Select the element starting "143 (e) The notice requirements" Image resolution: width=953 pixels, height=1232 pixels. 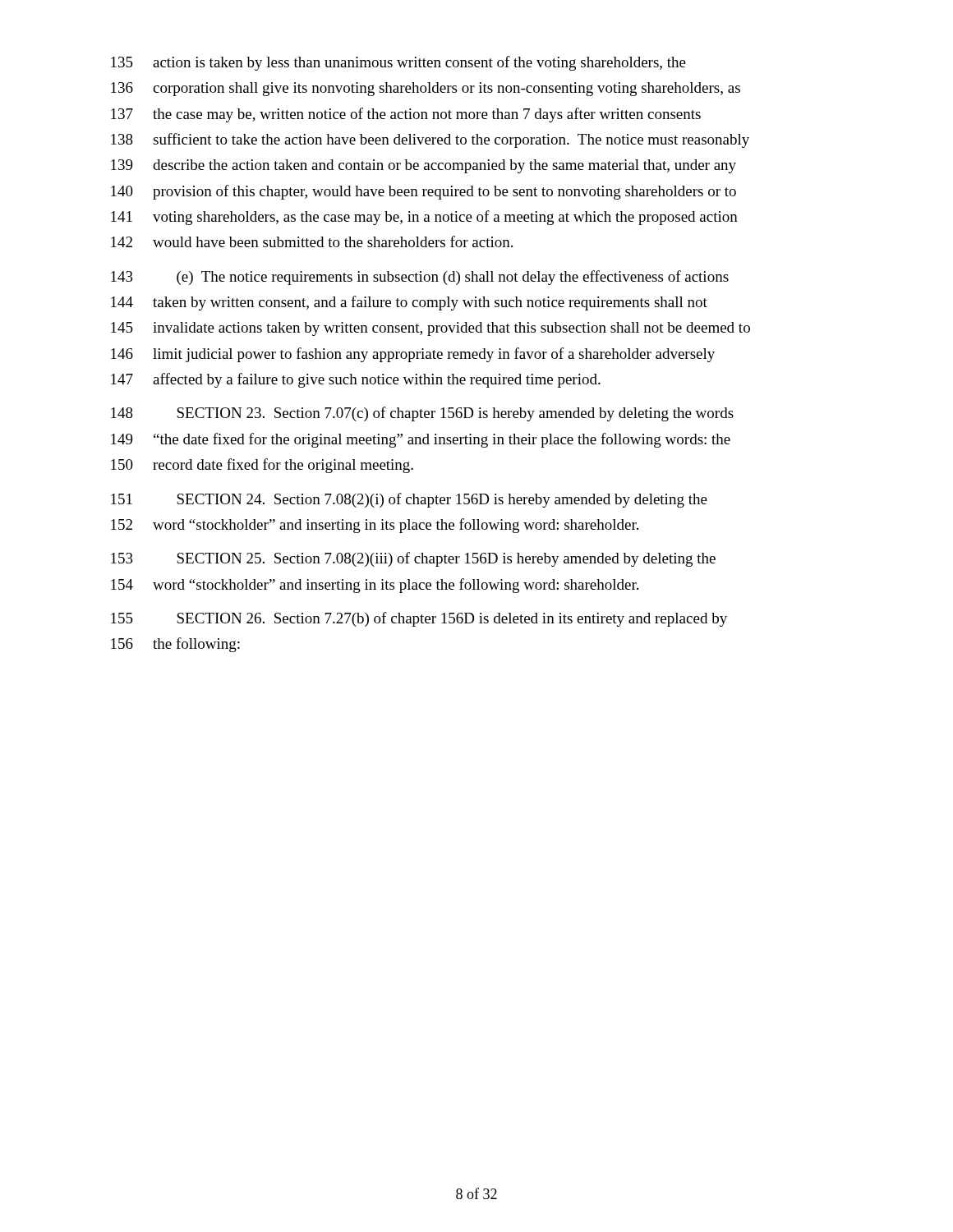point(476,276)
